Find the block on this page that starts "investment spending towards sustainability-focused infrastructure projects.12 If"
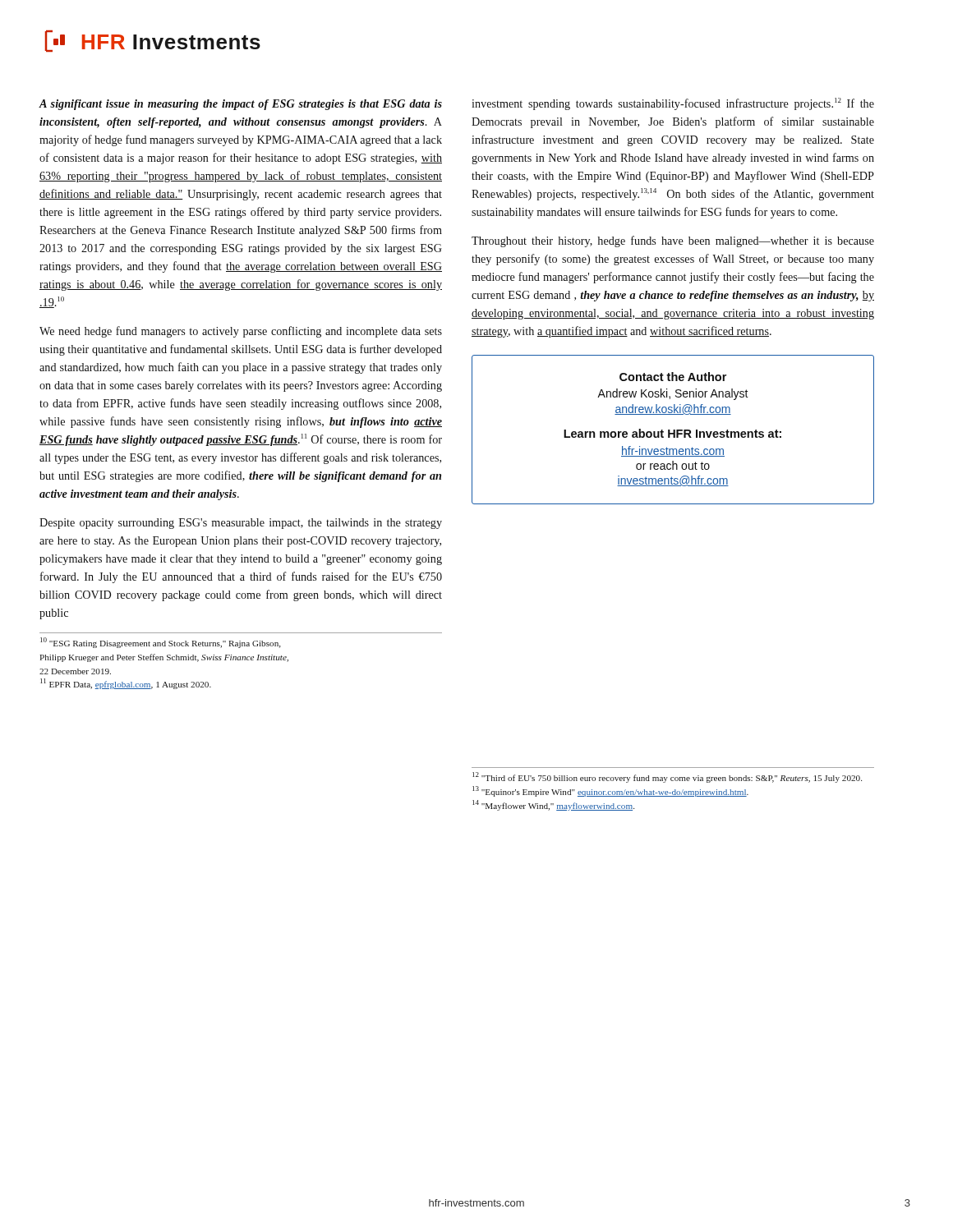Viewport: 953px width, 1232px height. point(673,158)
